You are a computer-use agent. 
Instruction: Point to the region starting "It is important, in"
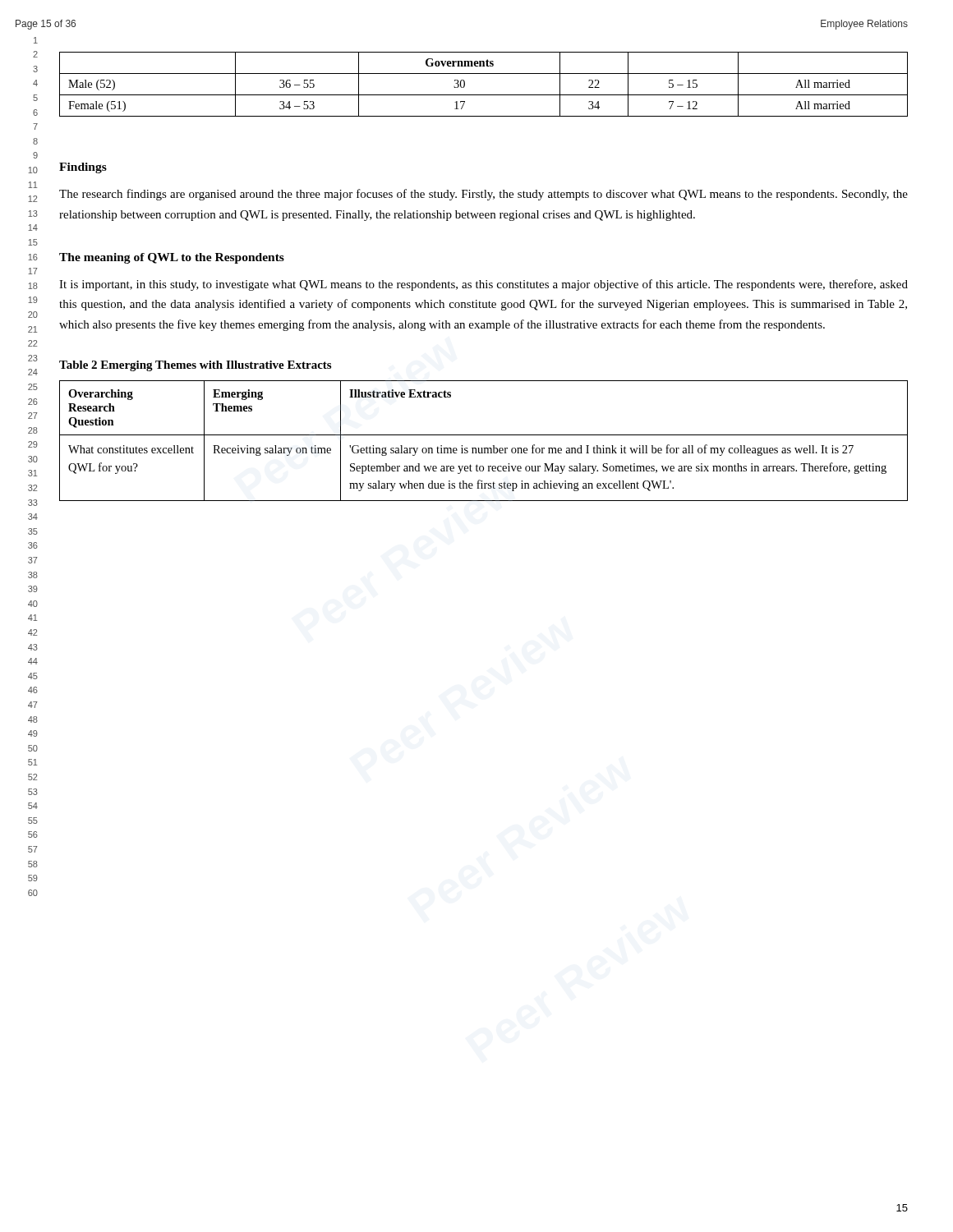pyautogui.click(x=484, y=304)
